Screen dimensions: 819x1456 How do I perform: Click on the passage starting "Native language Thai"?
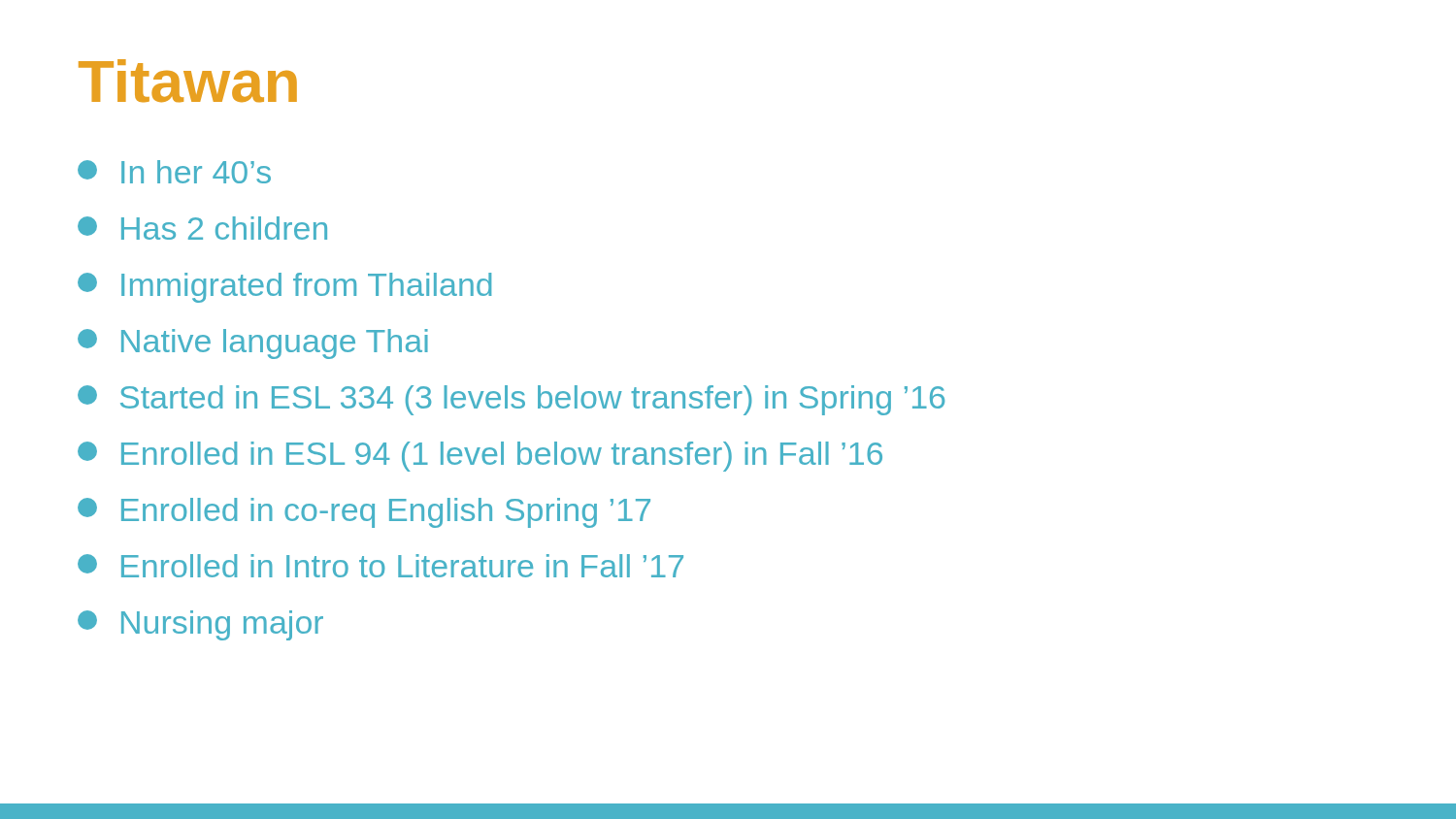(254, 342)
